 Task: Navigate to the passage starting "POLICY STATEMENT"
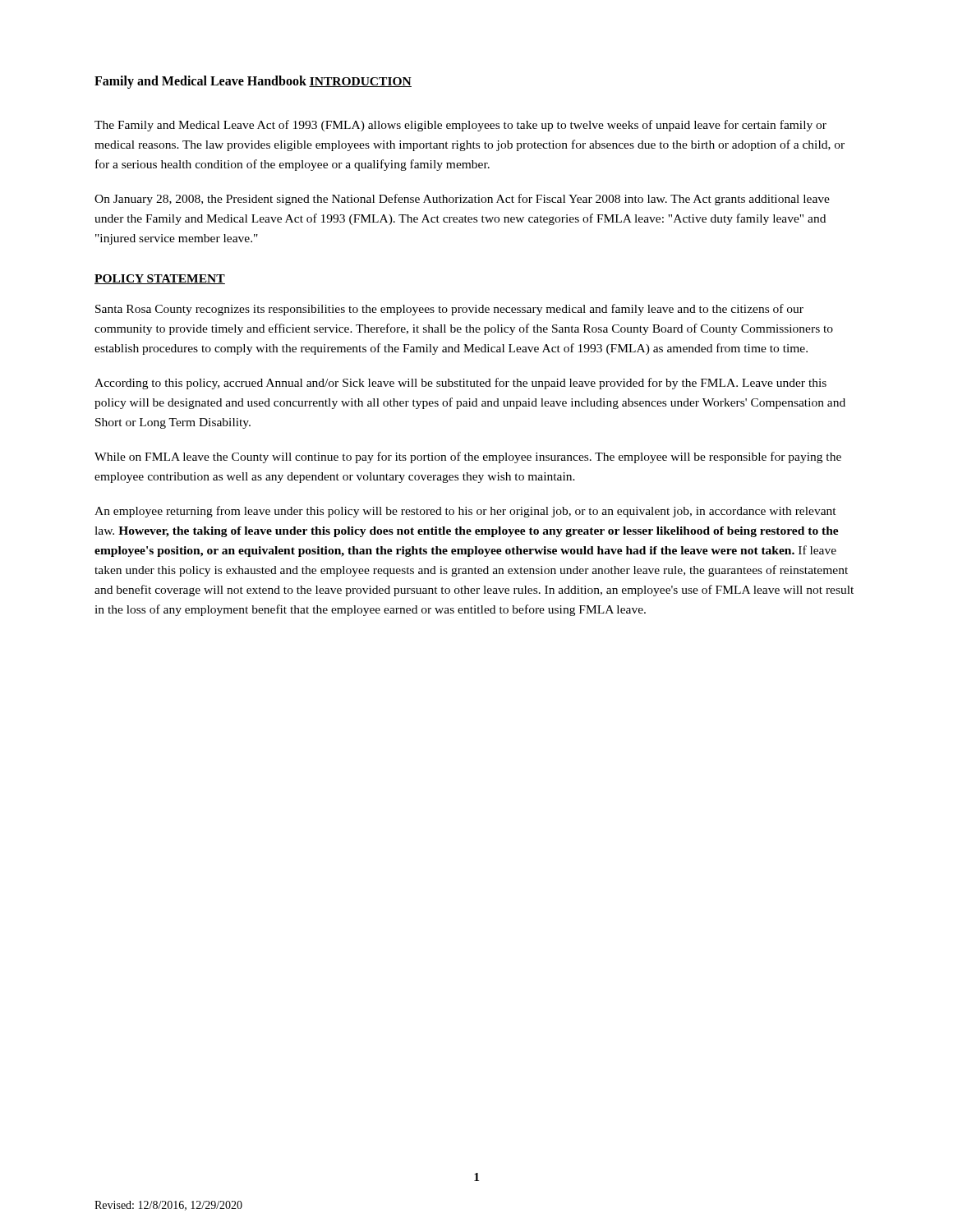(160, 278)
